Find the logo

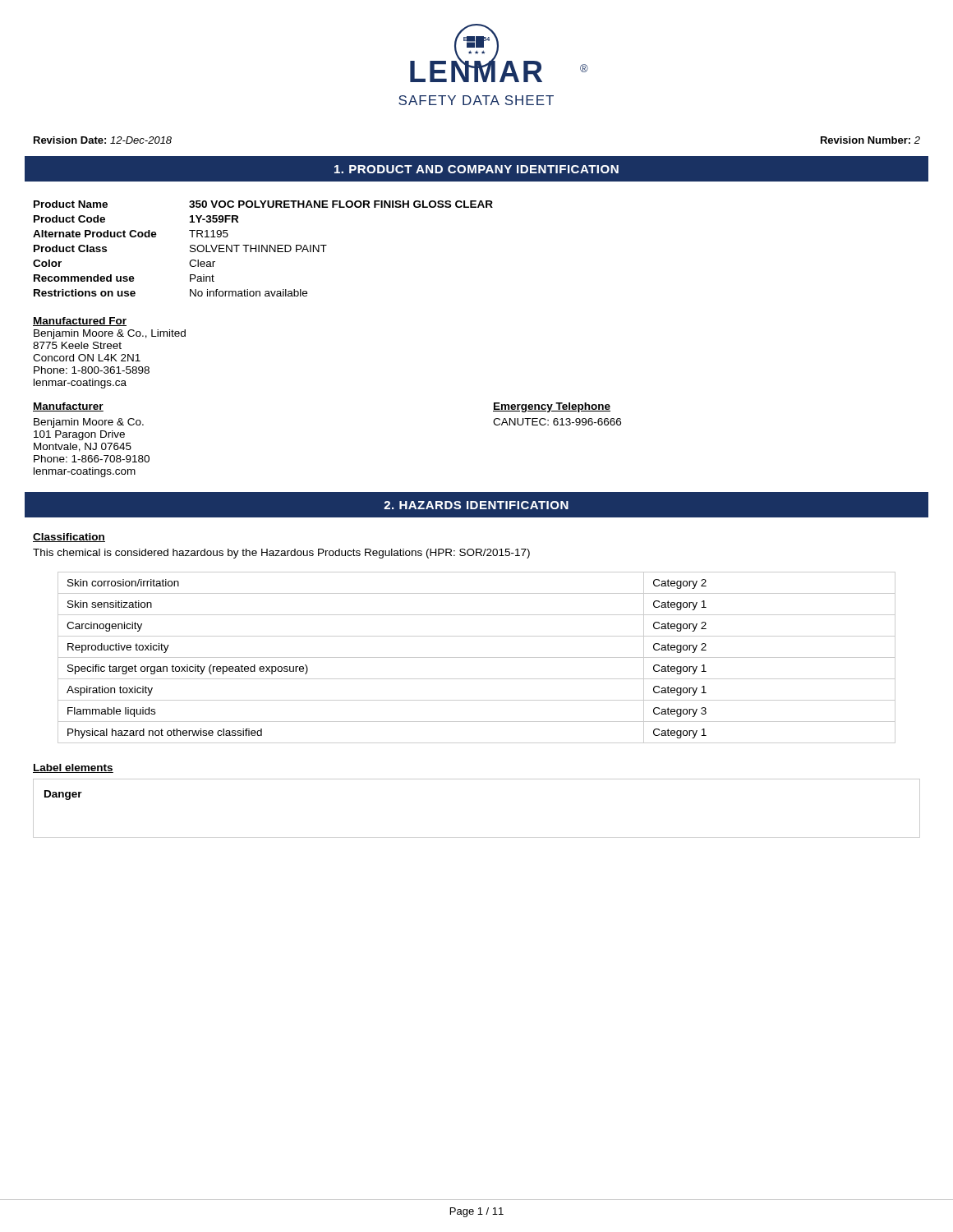[x=476, y=65]
